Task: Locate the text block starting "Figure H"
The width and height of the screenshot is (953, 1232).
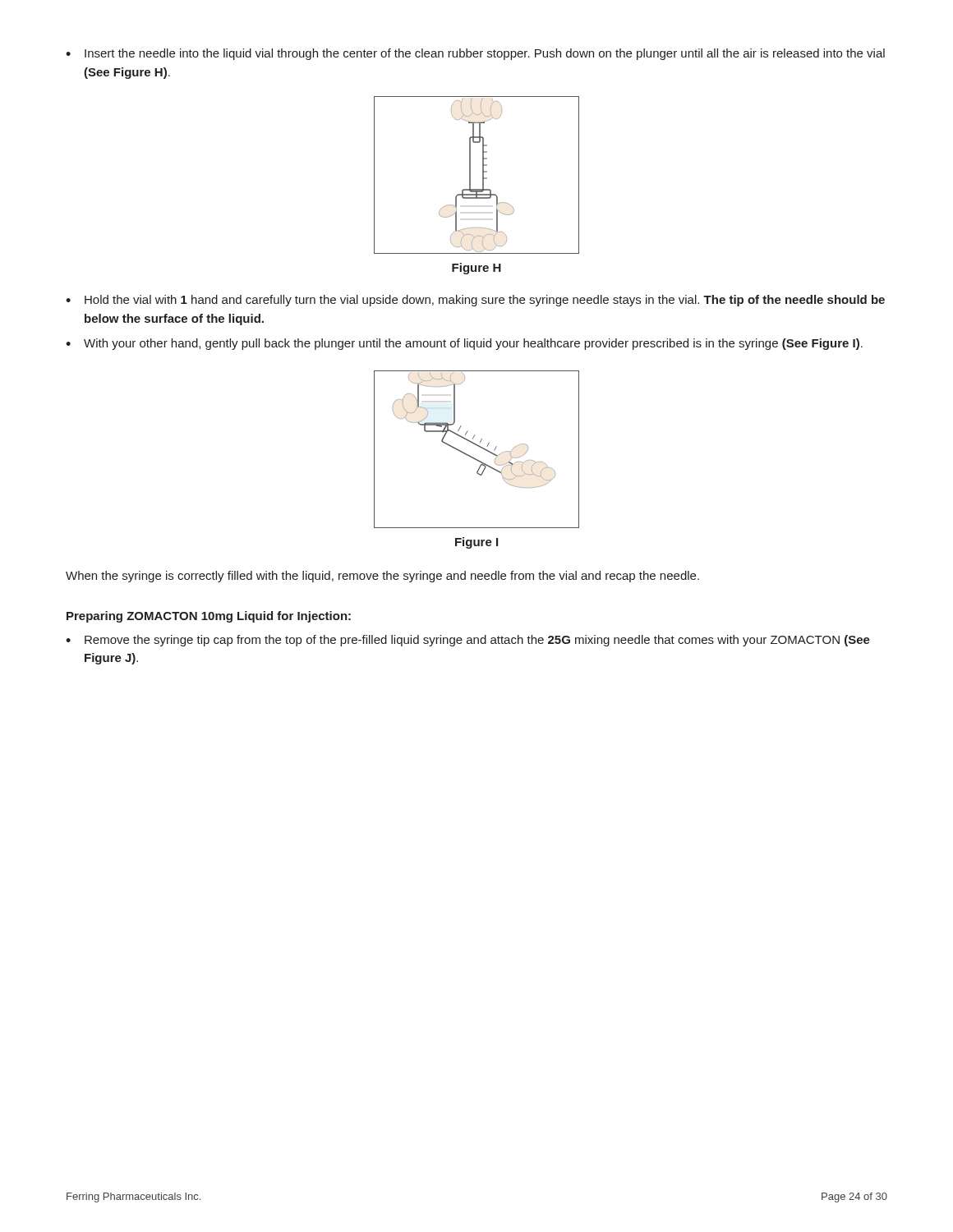Action: tap(476, 267)
